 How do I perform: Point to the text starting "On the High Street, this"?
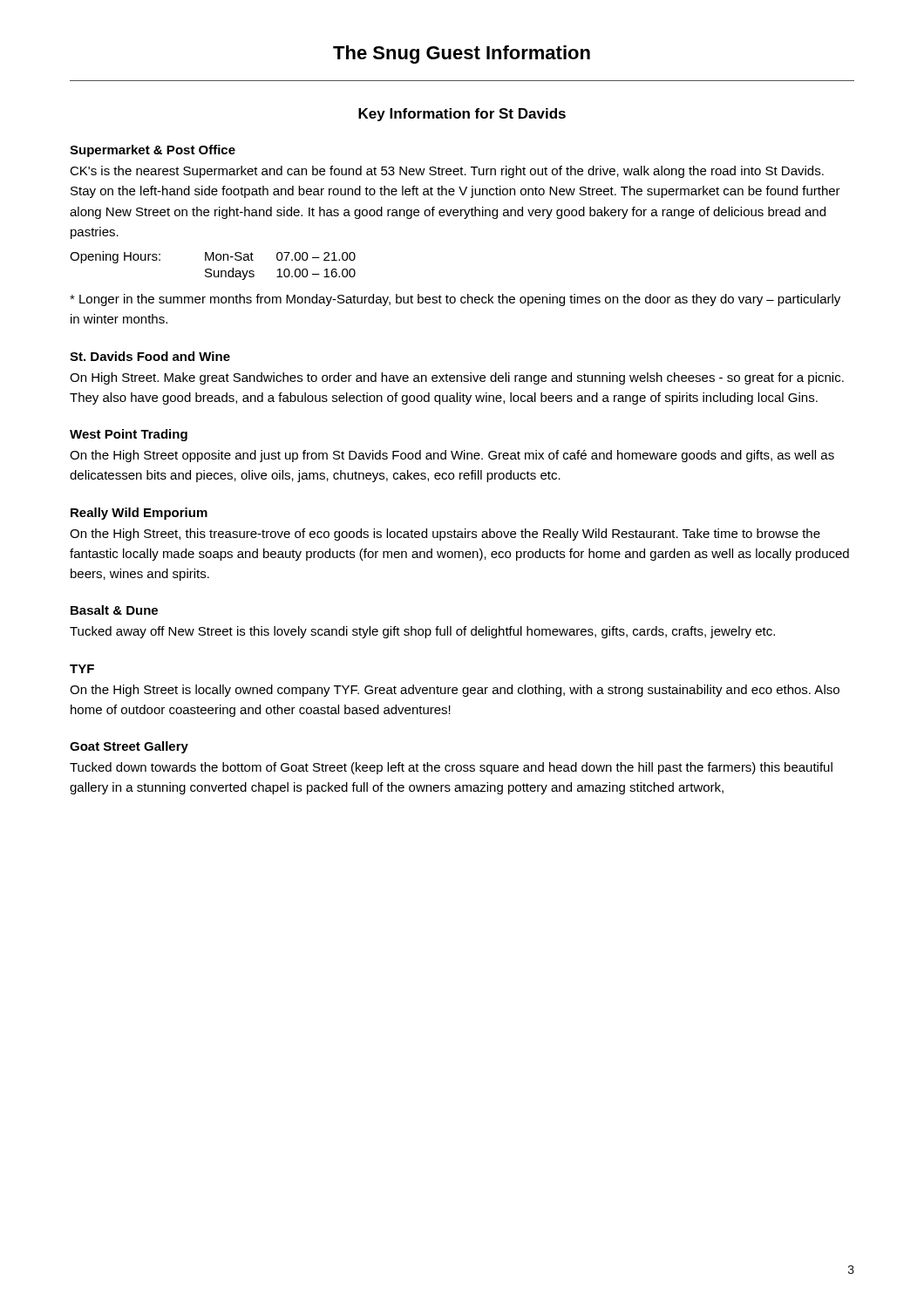(460, 553)
